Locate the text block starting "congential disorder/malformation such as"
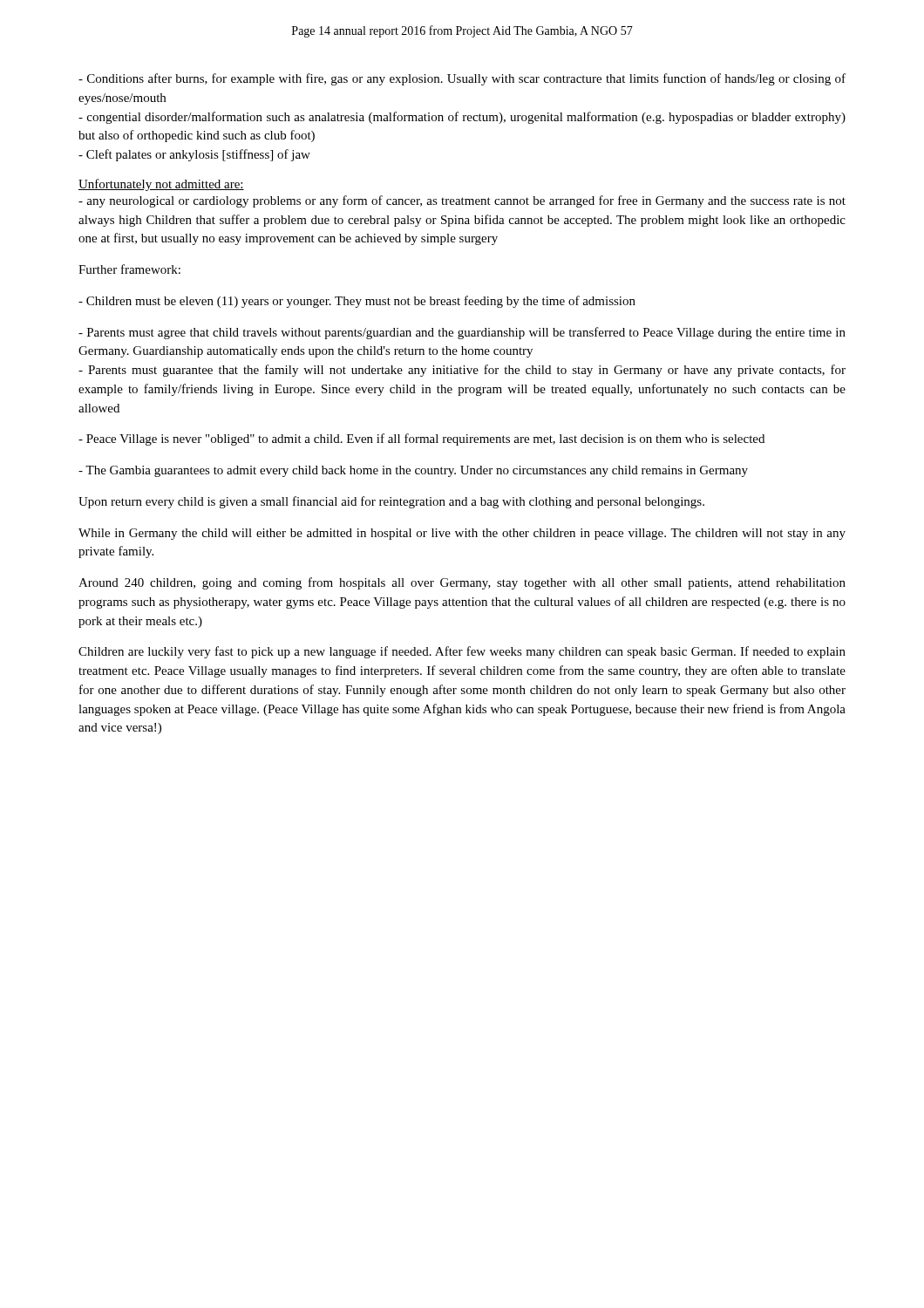This screenshot has width=924, height=1308. [x=462, y=126]
